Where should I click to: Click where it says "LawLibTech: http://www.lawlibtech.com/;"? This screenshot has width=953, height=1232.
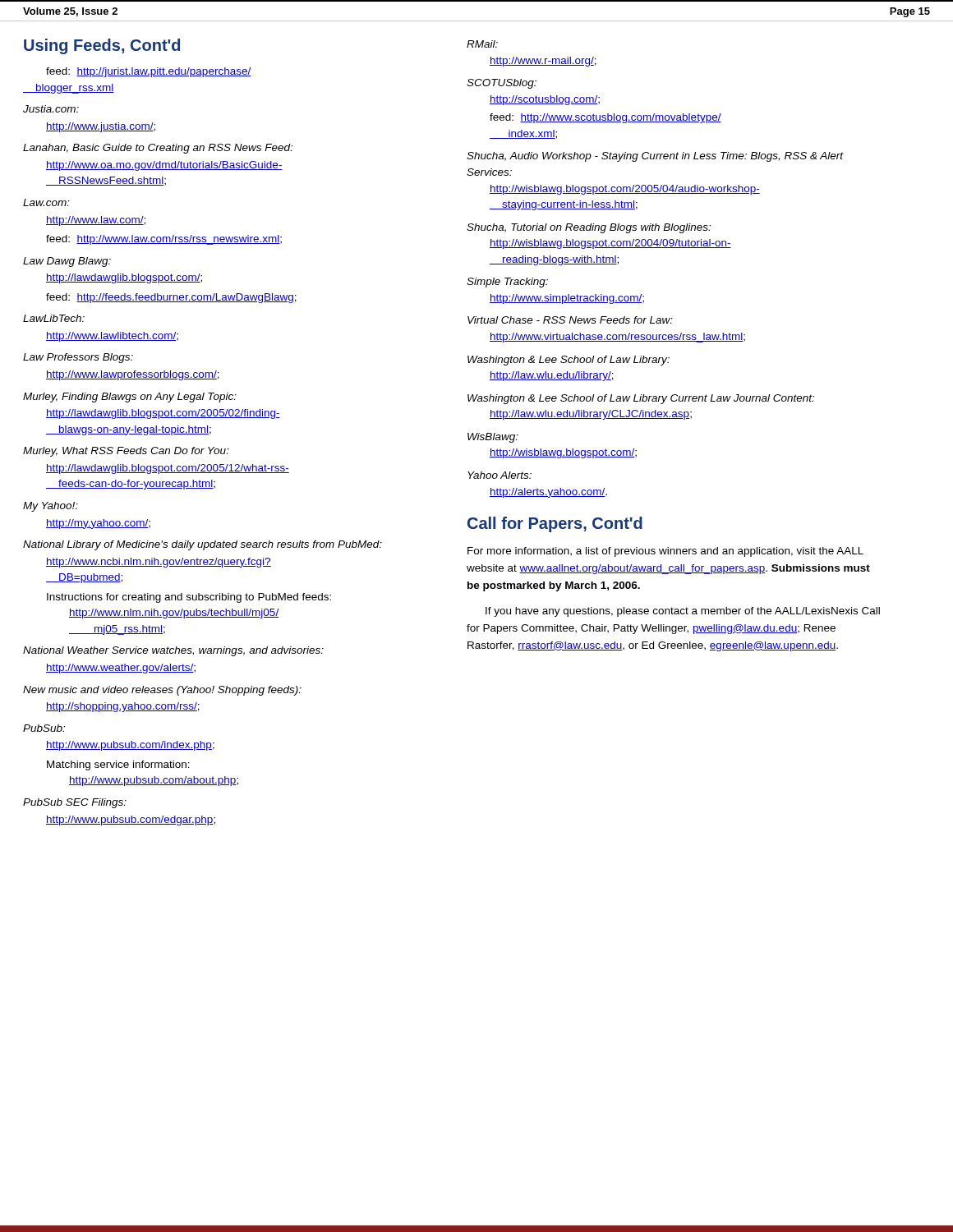(x=54, y=318)
